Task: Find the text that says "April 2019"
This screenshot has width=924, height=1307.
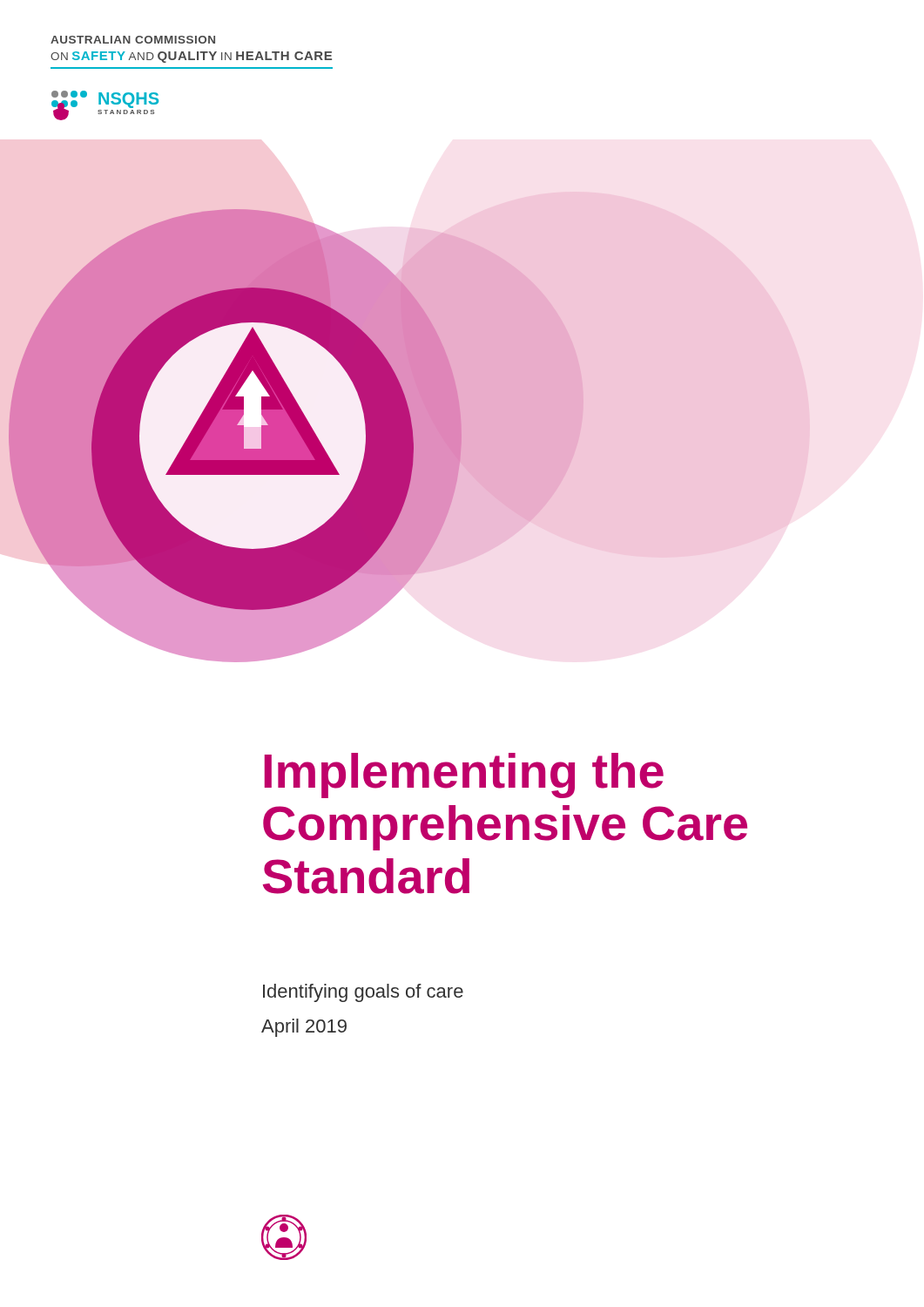Action: click(x=304, y=1026)
